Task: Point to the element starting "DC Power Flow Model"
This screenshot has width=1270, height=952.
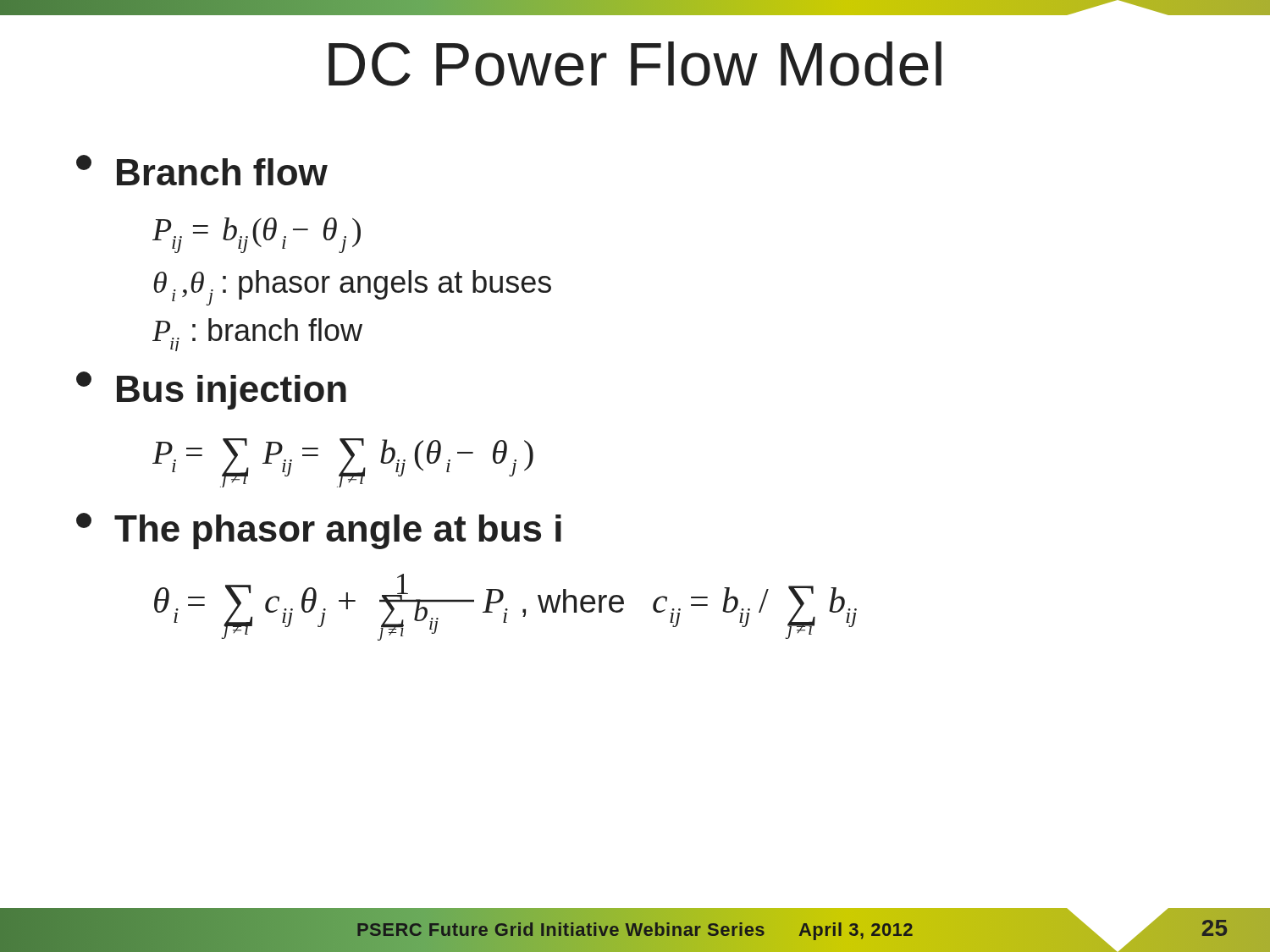Action: point(635,64)
